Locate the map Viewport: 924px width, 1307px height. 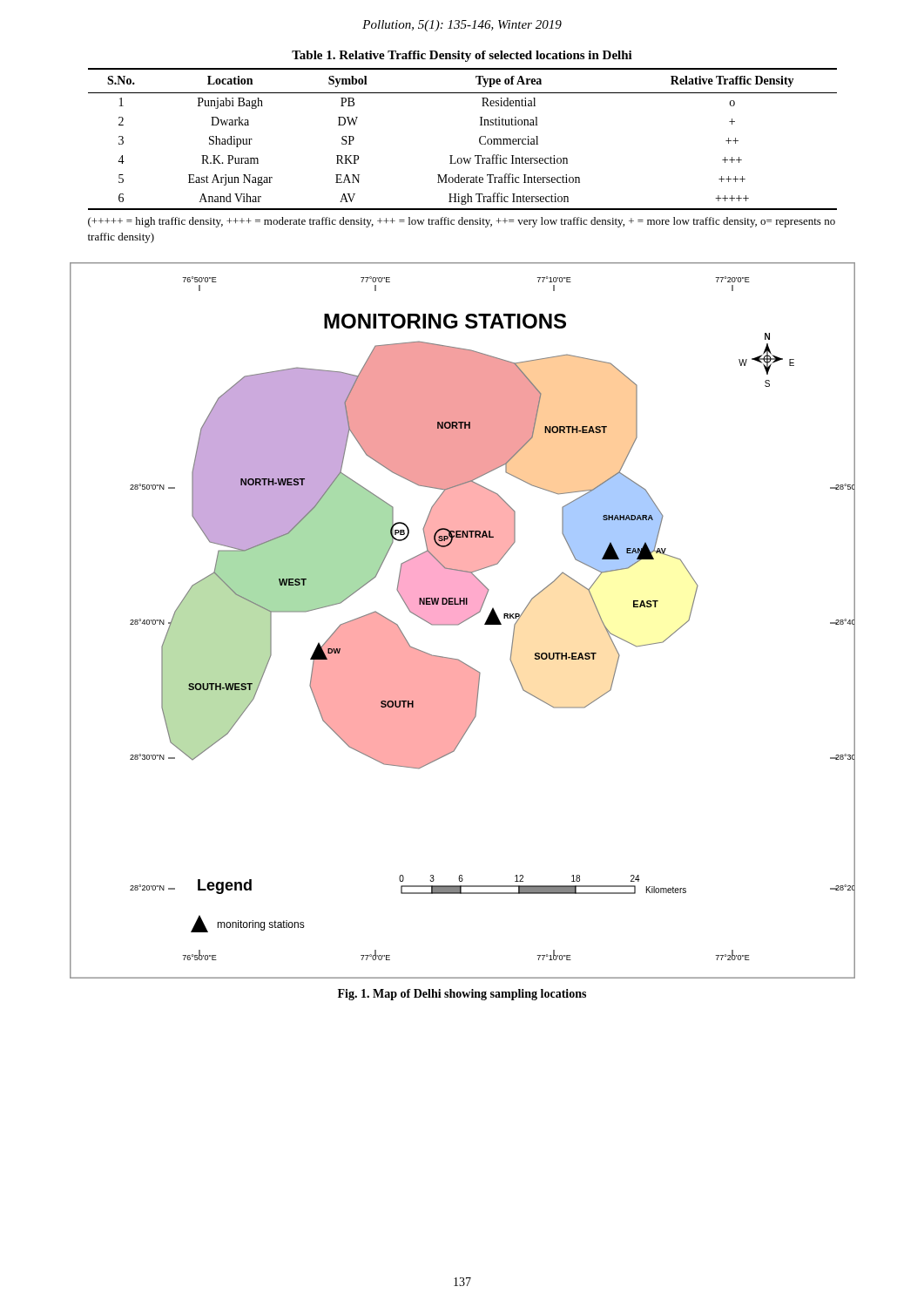[x=462, y=621]
